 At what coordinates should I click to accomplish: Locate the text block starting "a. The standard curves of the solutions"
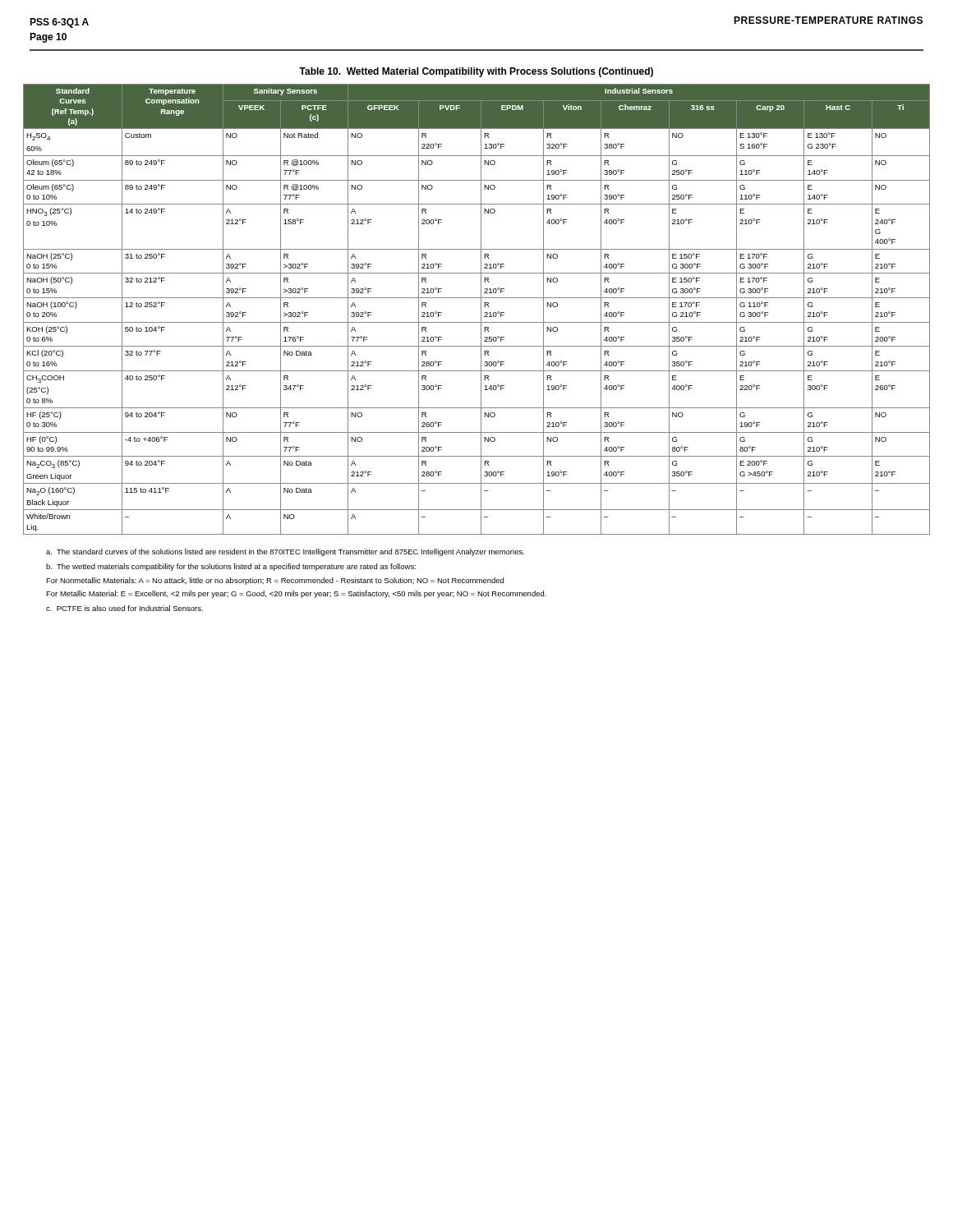476,552
